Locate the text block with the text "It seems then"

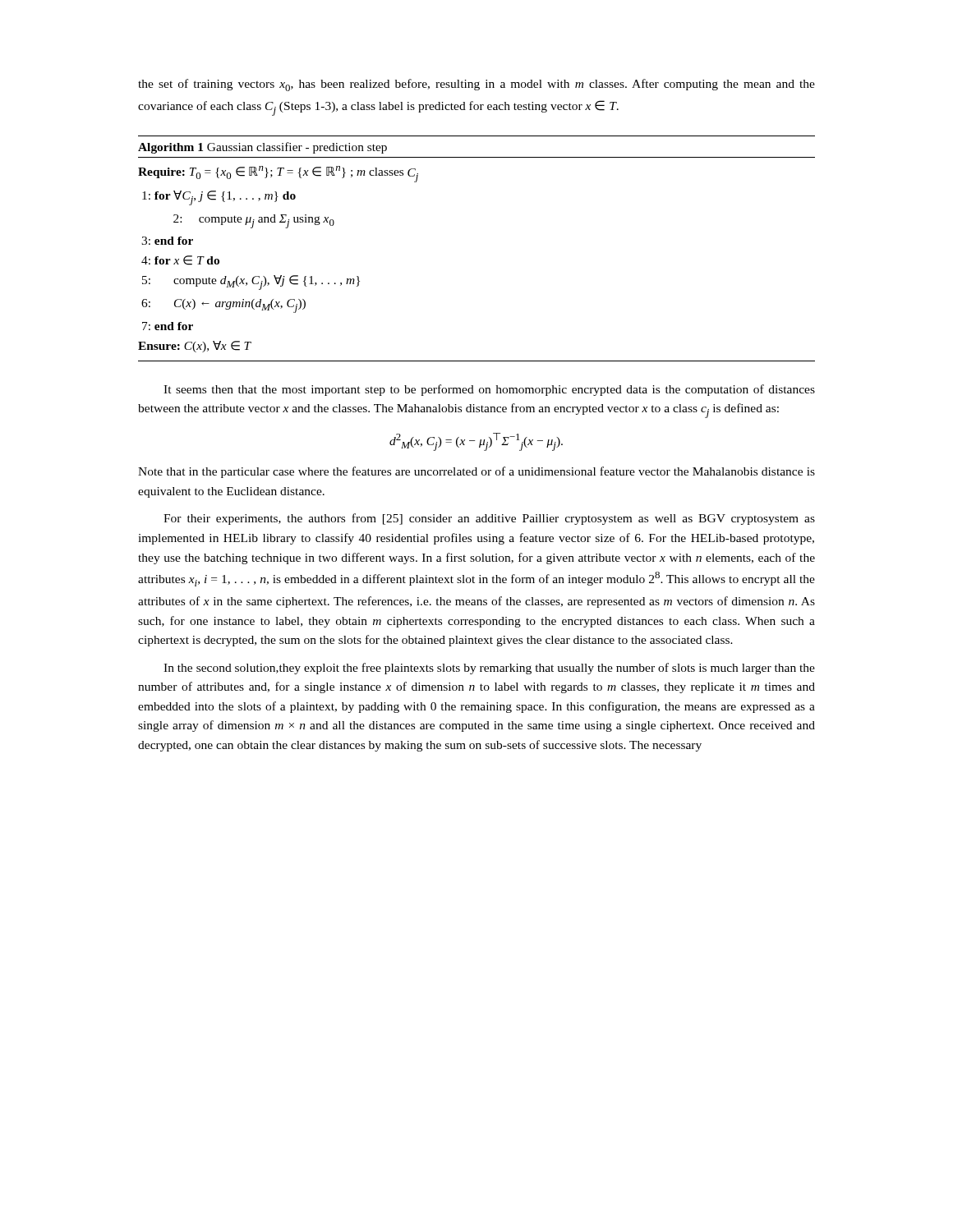tap(476, 400)
